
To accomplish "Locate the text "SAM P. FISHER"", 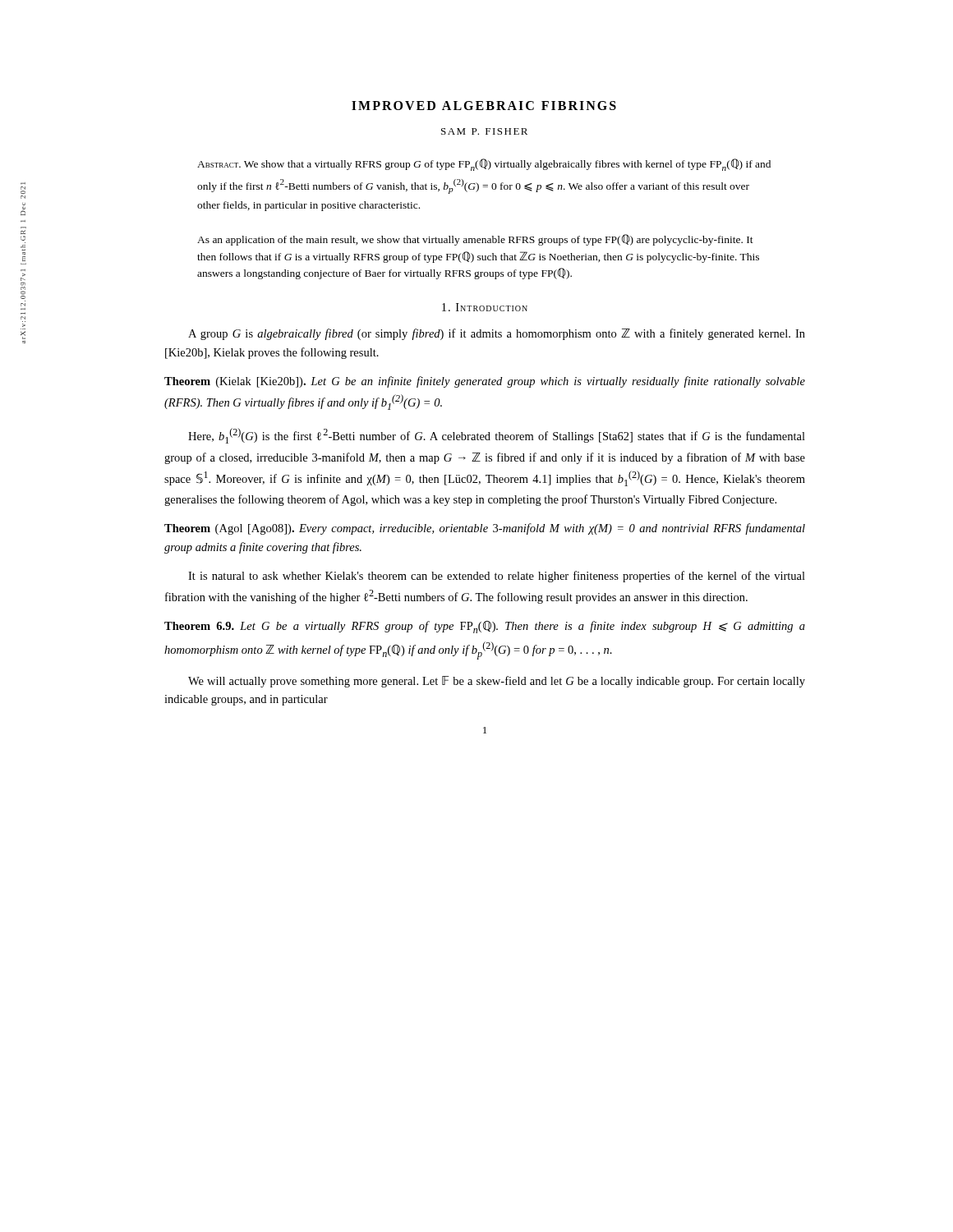I will (x=485, y=131).
